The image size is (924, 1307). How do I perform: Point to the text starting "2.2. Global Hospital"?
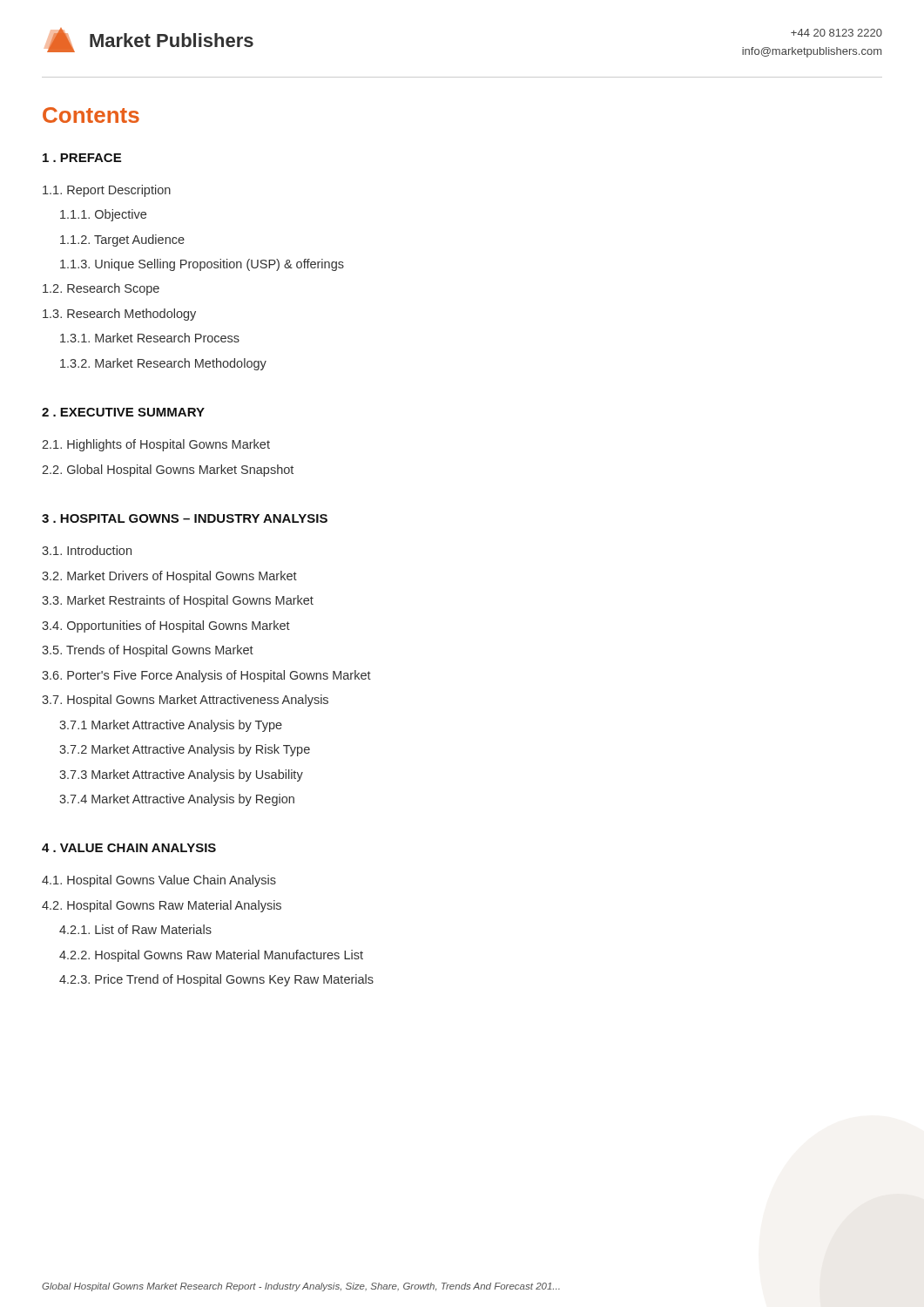pyautogui.click(x=168, y=469)
